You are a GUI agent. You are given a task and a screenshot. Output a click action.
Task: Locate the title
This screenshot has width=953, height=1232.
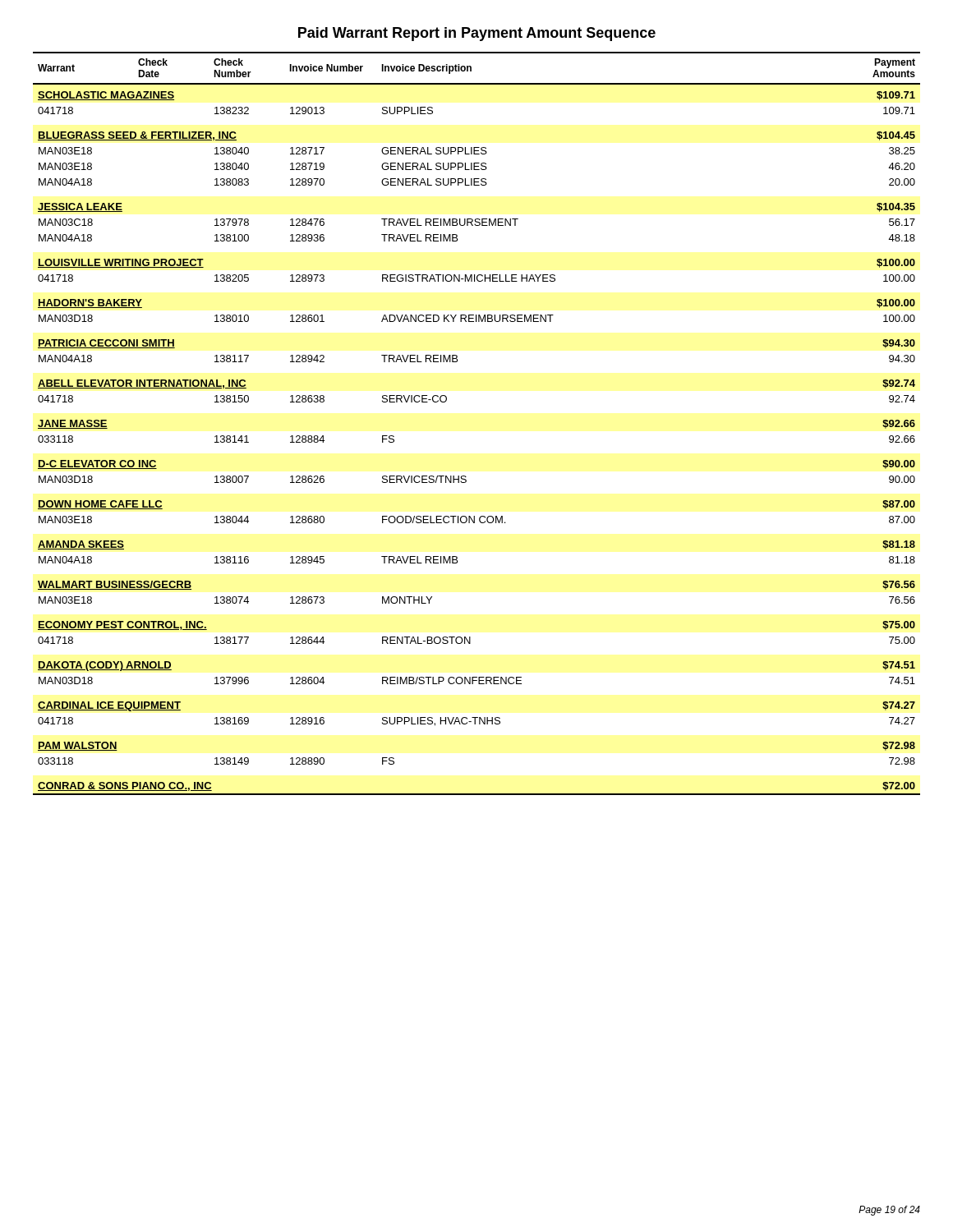476,33
